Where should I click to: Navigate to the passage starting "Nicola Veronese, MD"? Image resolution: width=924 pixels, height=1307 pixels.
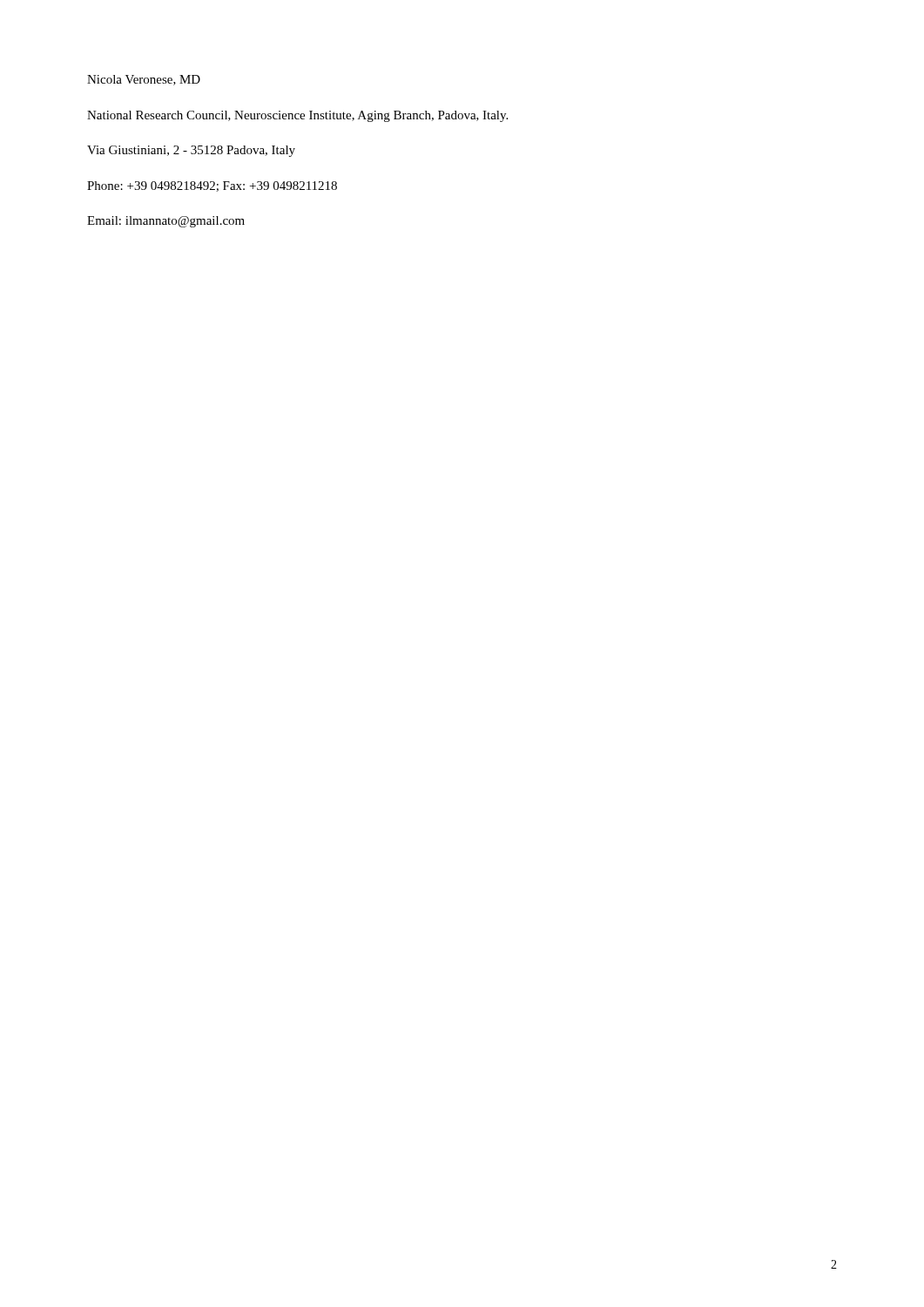click(144, 79)
